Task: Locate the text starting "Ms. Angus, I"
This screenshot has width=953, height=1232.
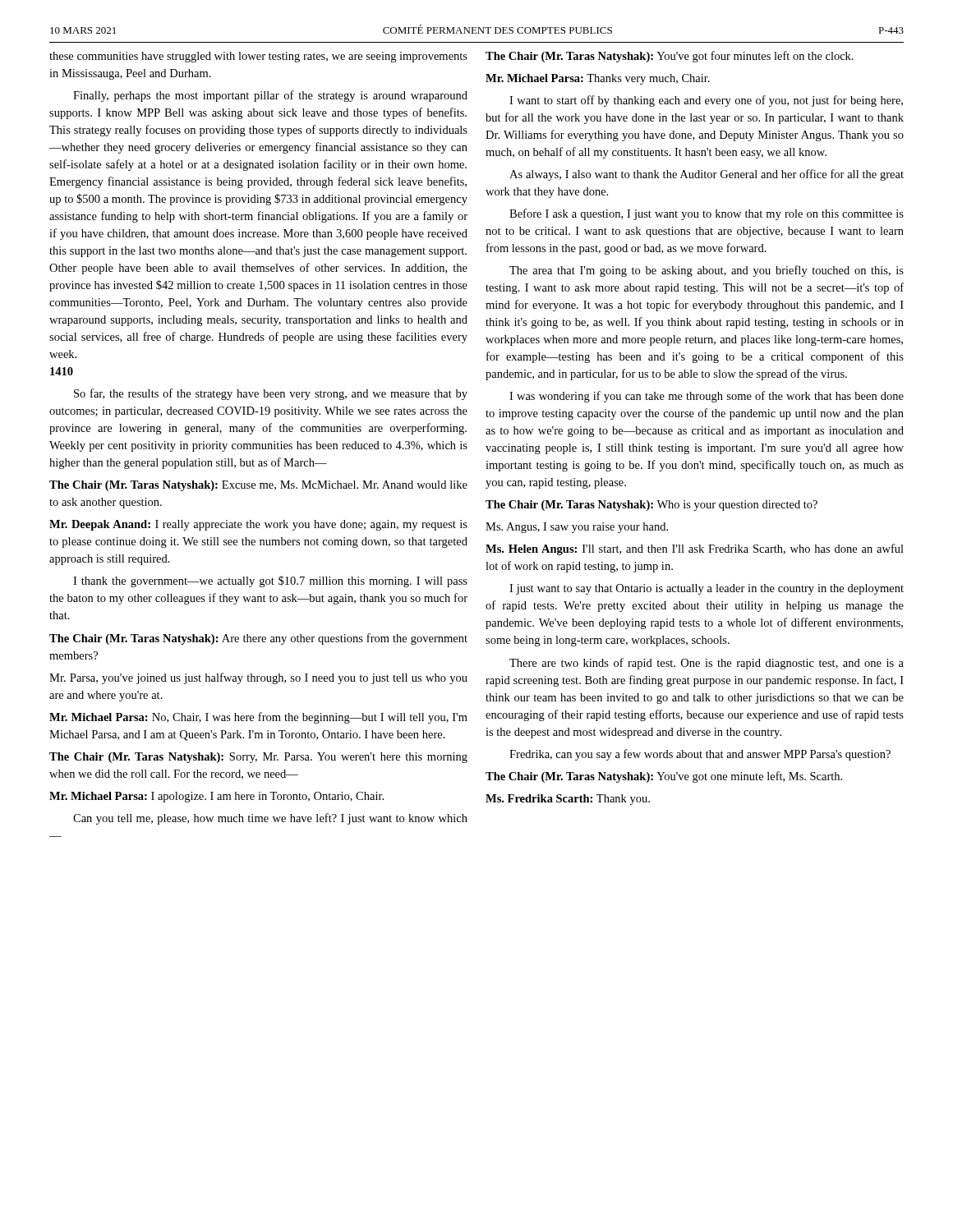Action: (x=577, y=528)
